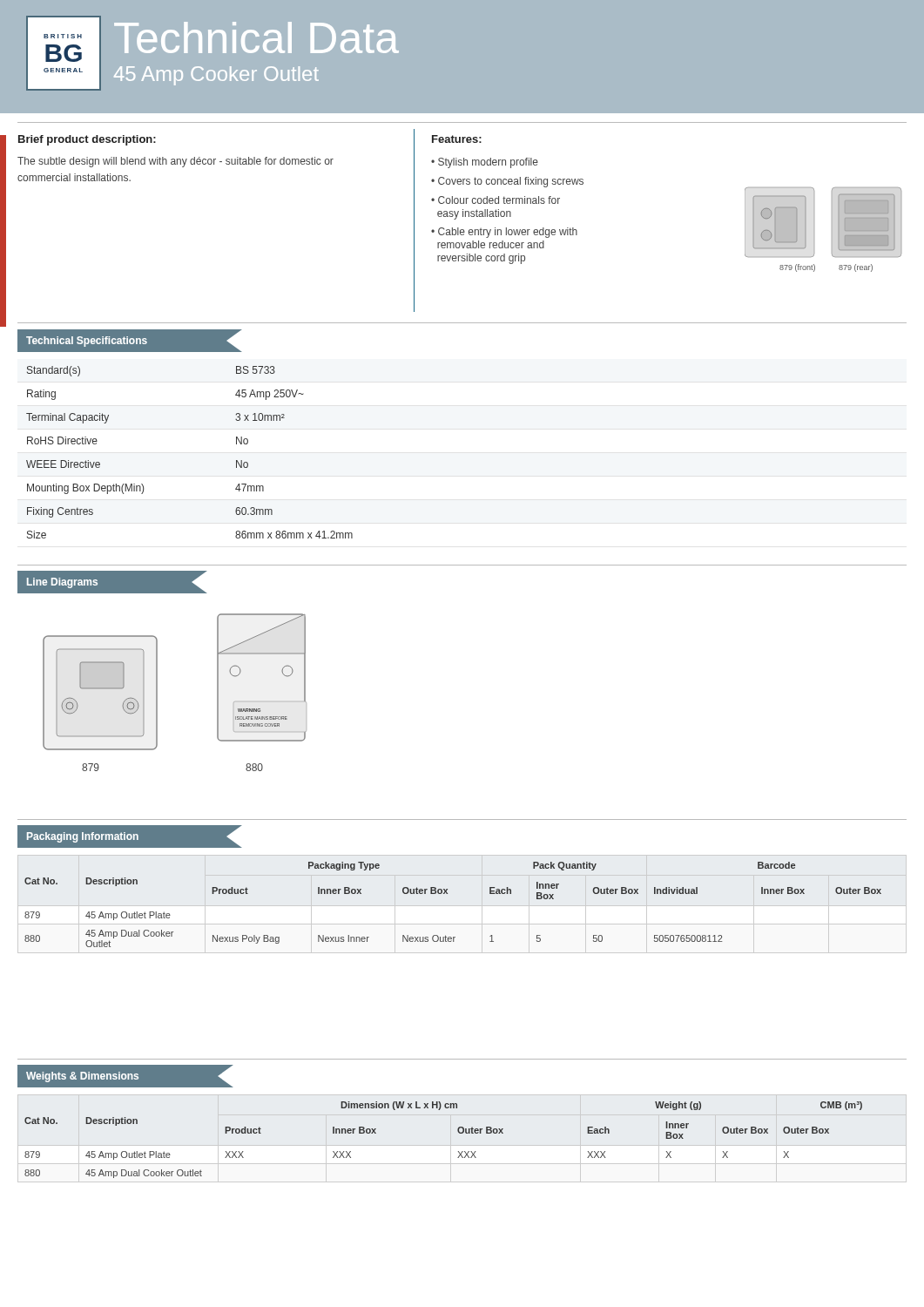This screenshot has width=924, height=1307.
Task: Select the block starting "• Colour coded terminals for"
Action: (496, 207)
